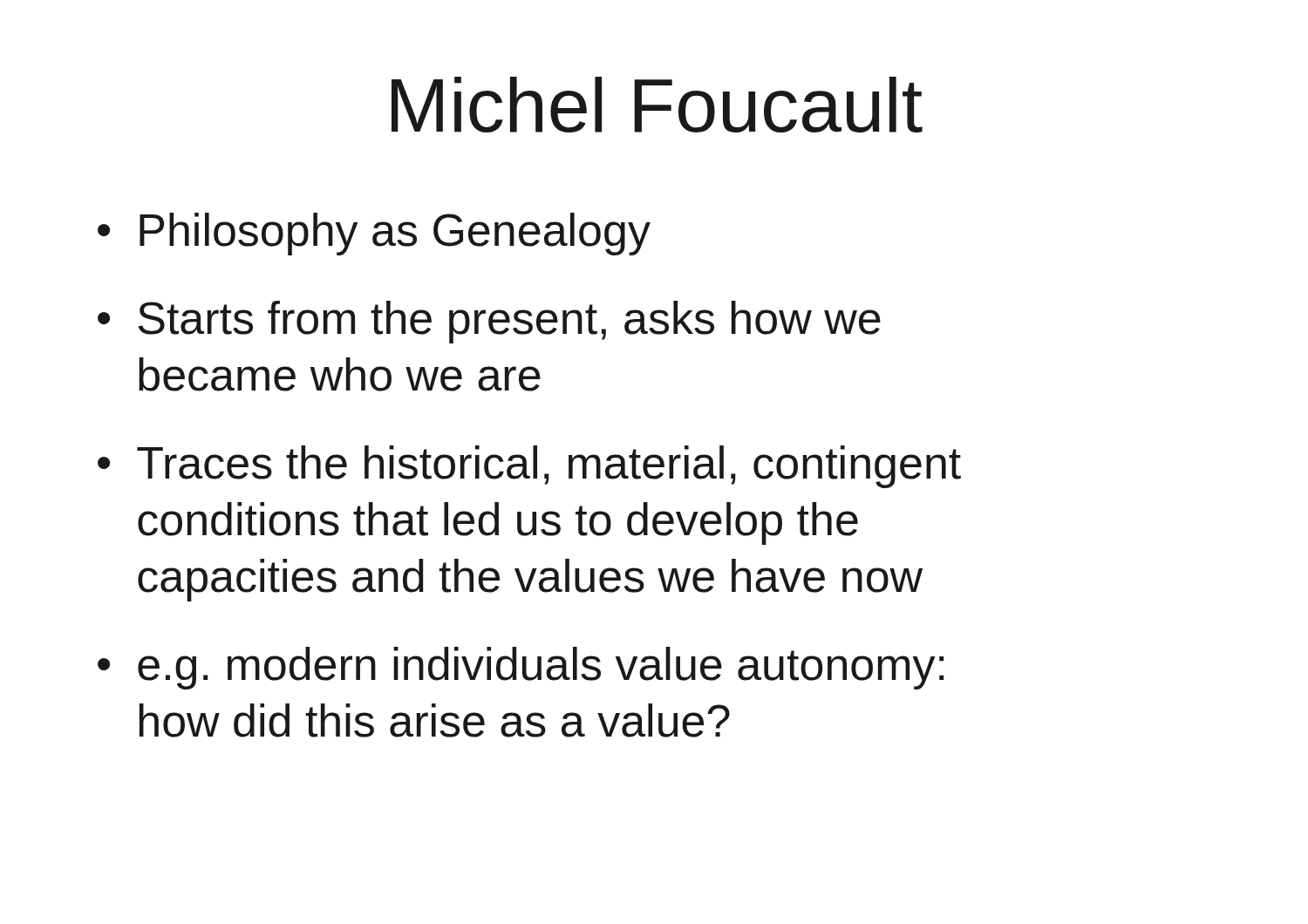
Task: Select the list item that says "• e.g. modern individuals"
Action: [522, 693]
